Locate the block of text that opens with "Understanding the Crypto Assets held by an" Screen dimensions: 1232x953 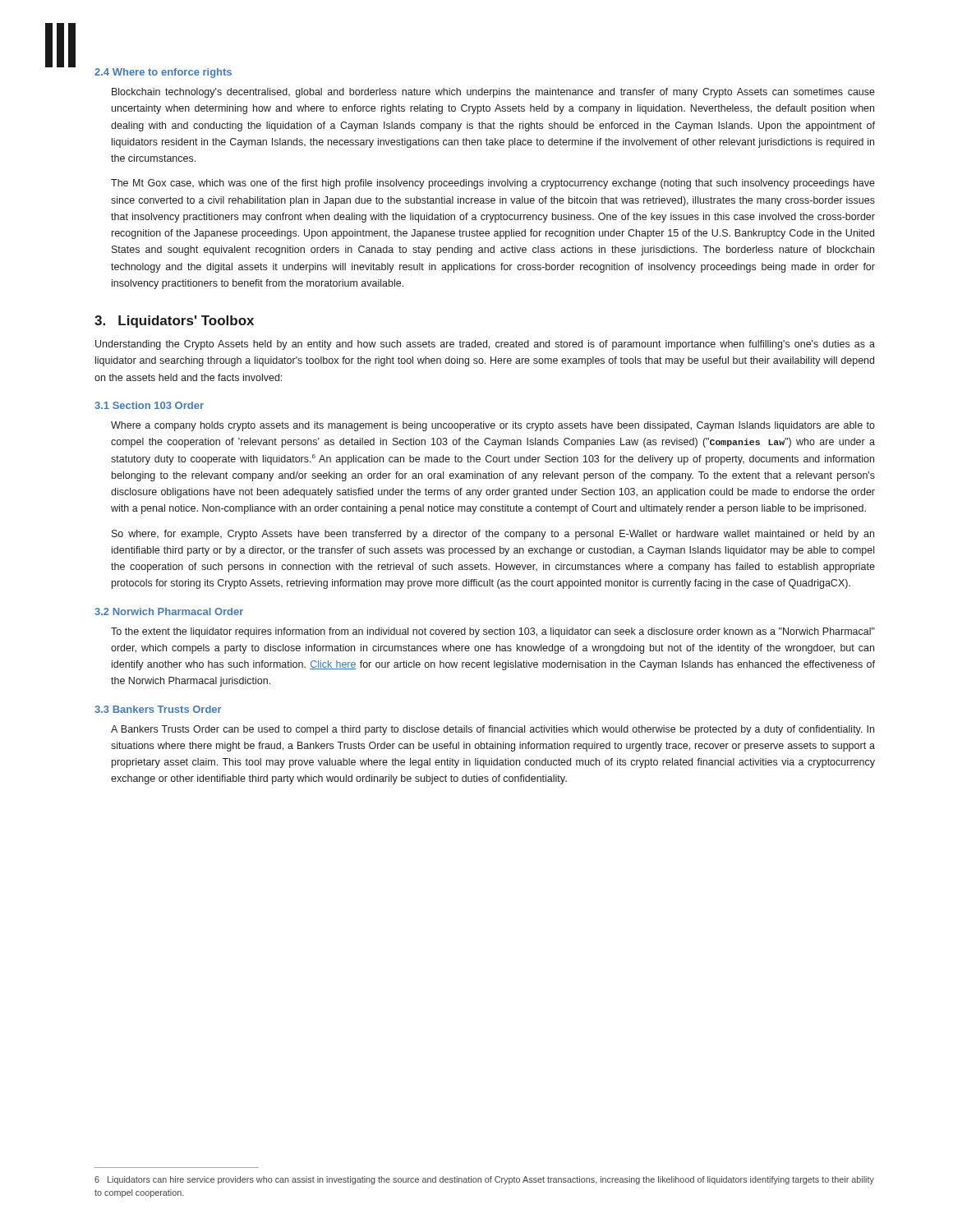pyautogui.click(x=485, y=361)
